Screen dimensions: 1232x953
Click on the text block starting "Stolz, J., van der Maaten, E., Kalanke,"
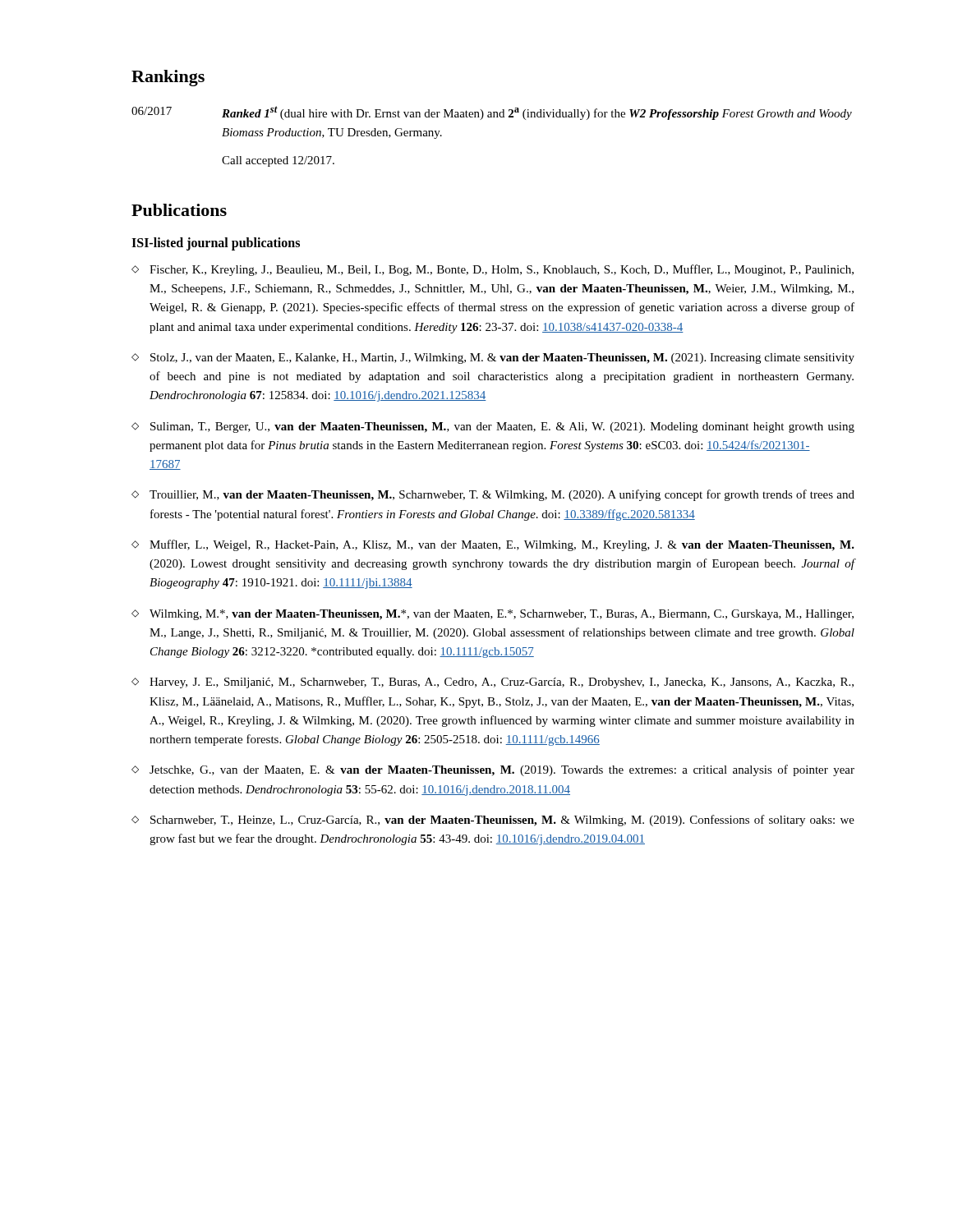[x=502, y=376]
